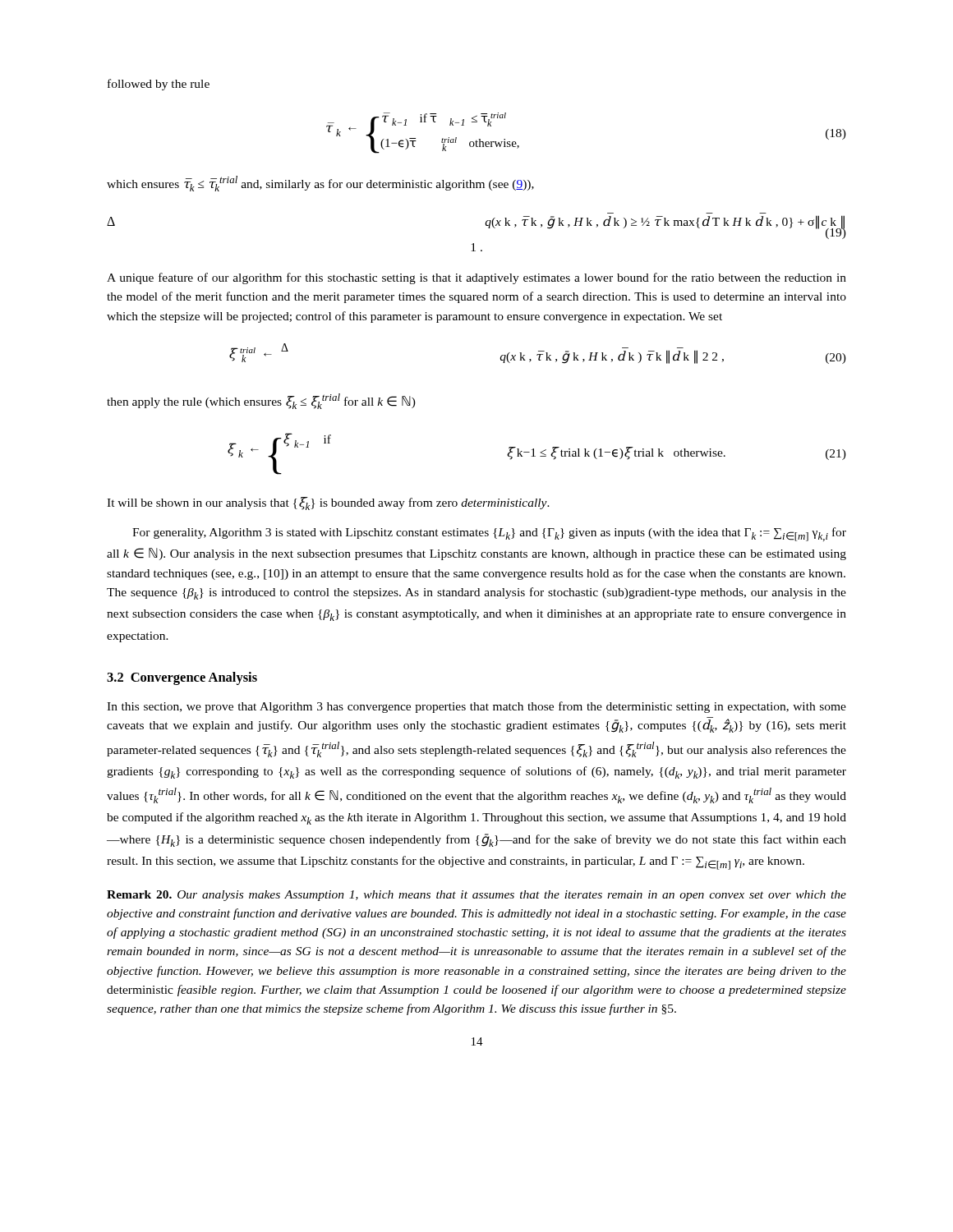Point to the text block starting "ξ̅ k ← { ξ̅"
The image size is (953, 1232).
(x=537, y=453)
